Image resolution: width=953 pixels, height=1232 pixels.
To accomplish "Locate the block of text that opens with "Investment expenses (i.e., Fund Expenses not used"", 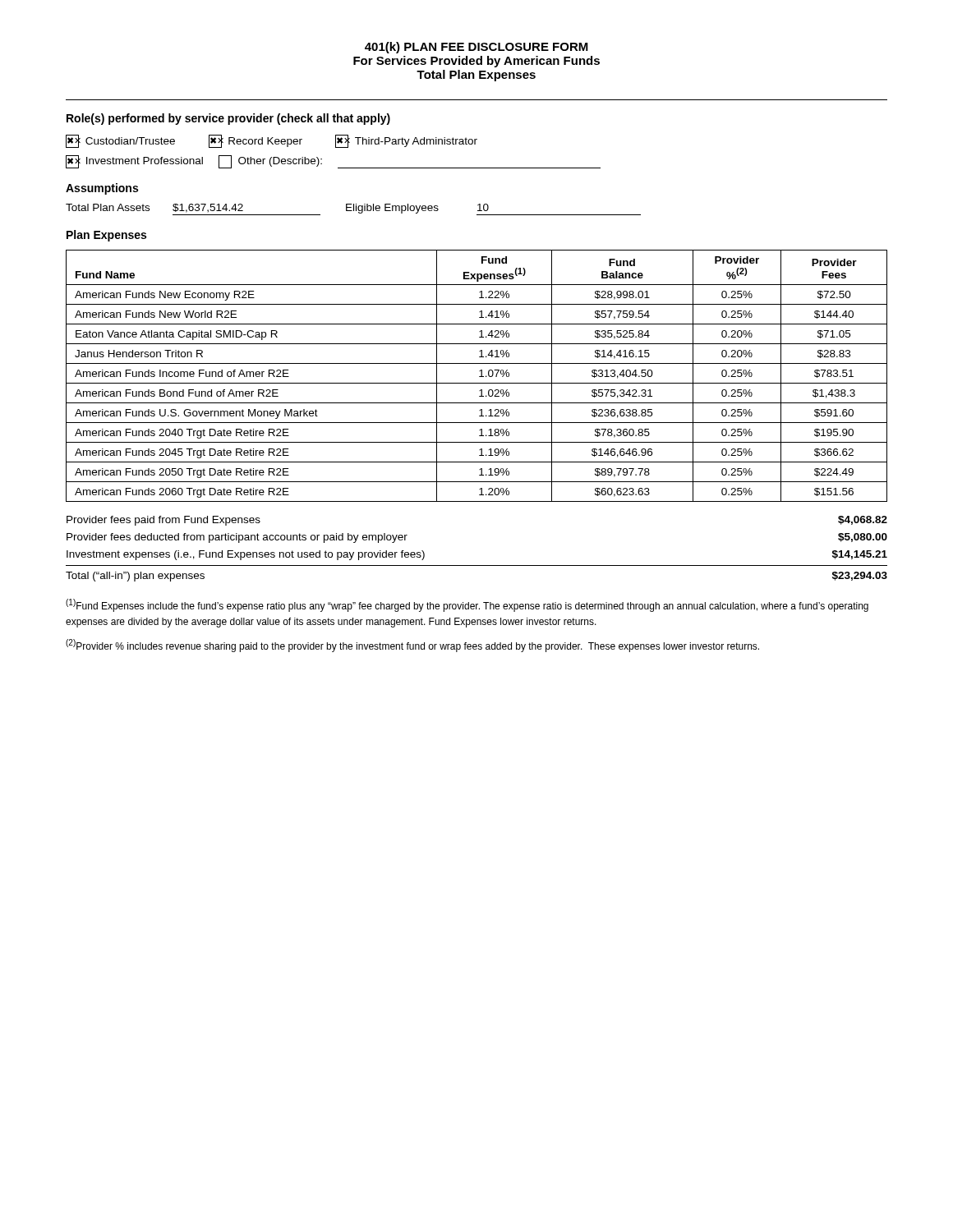I will (x=476, y=554).
